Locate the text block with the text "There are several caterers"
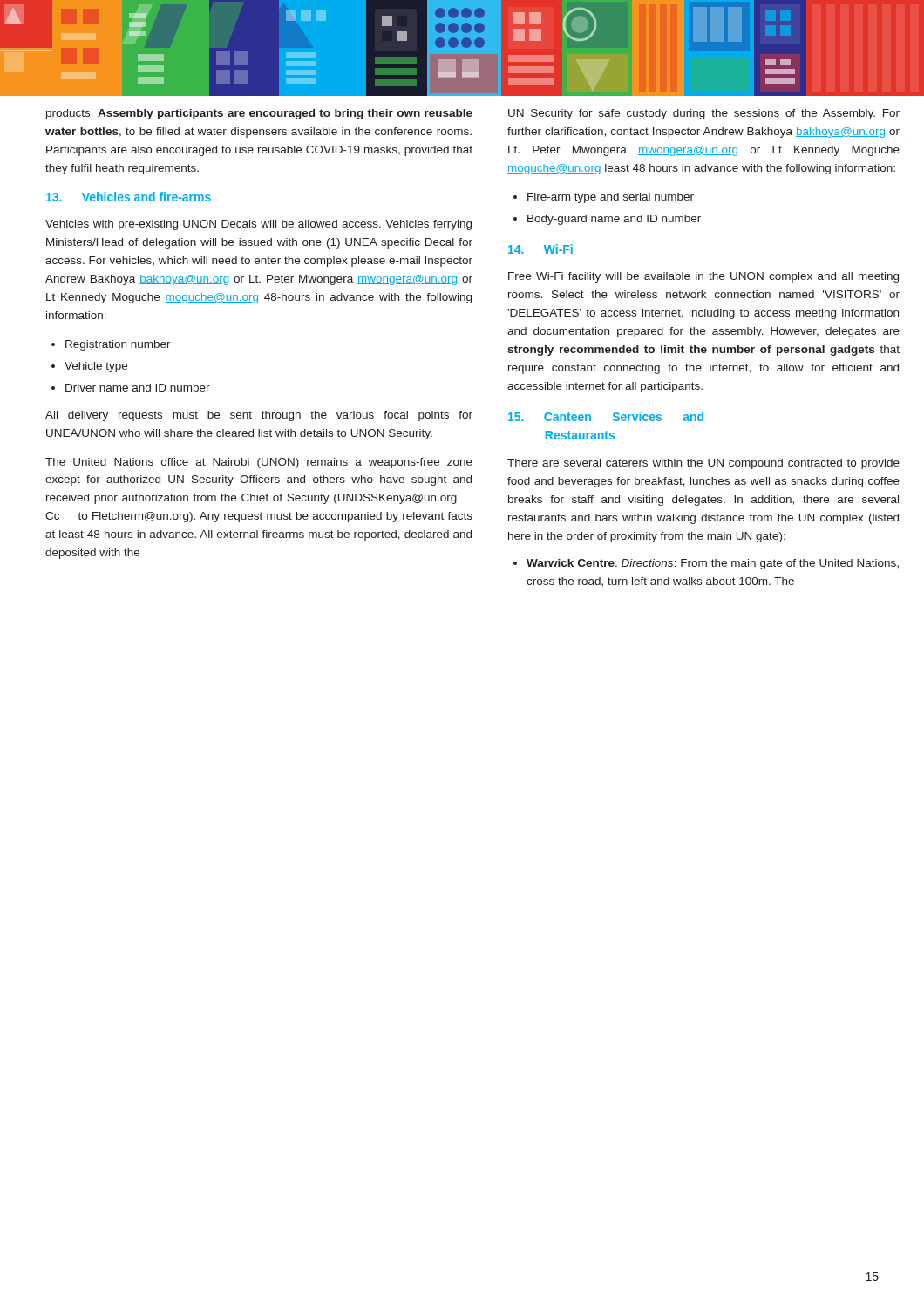This screenshot has height=1308, width=924. [x=703, y=499]
